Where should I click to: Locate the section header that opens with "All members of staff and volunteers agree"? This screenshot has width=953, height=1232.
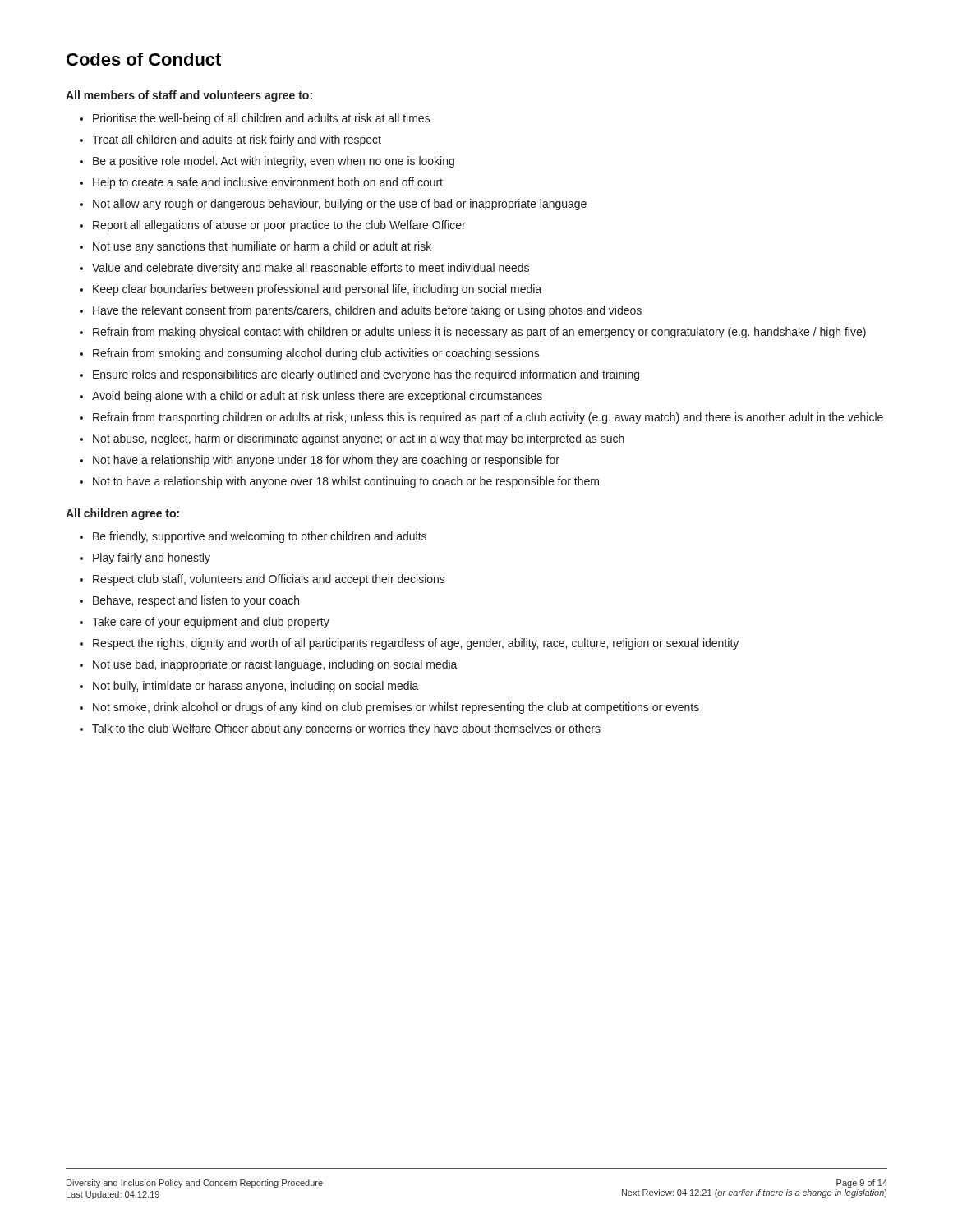[189, 95]
